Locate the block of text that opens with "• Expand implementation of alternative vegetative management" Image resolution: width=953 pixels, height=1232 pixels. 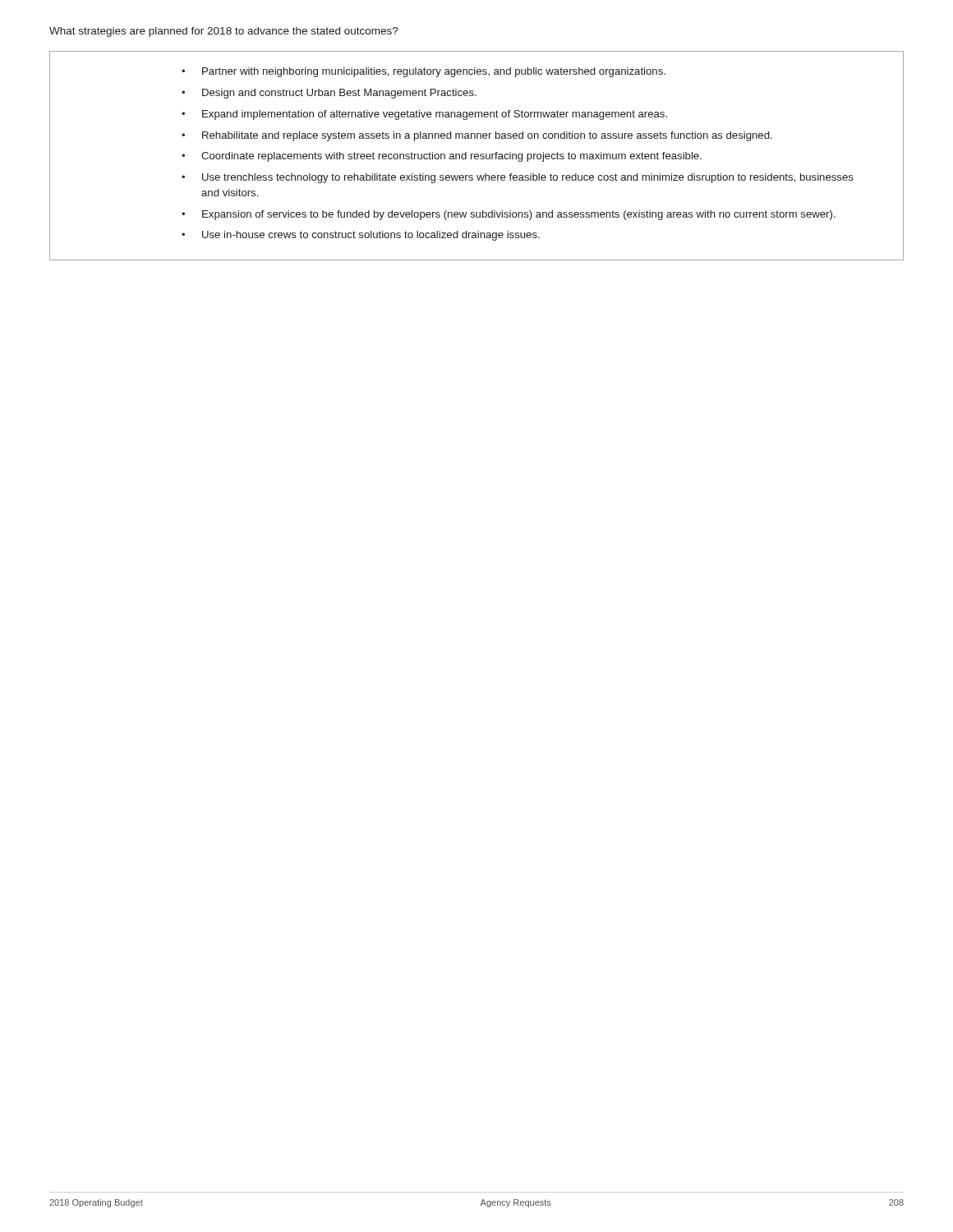click(526, 114)
